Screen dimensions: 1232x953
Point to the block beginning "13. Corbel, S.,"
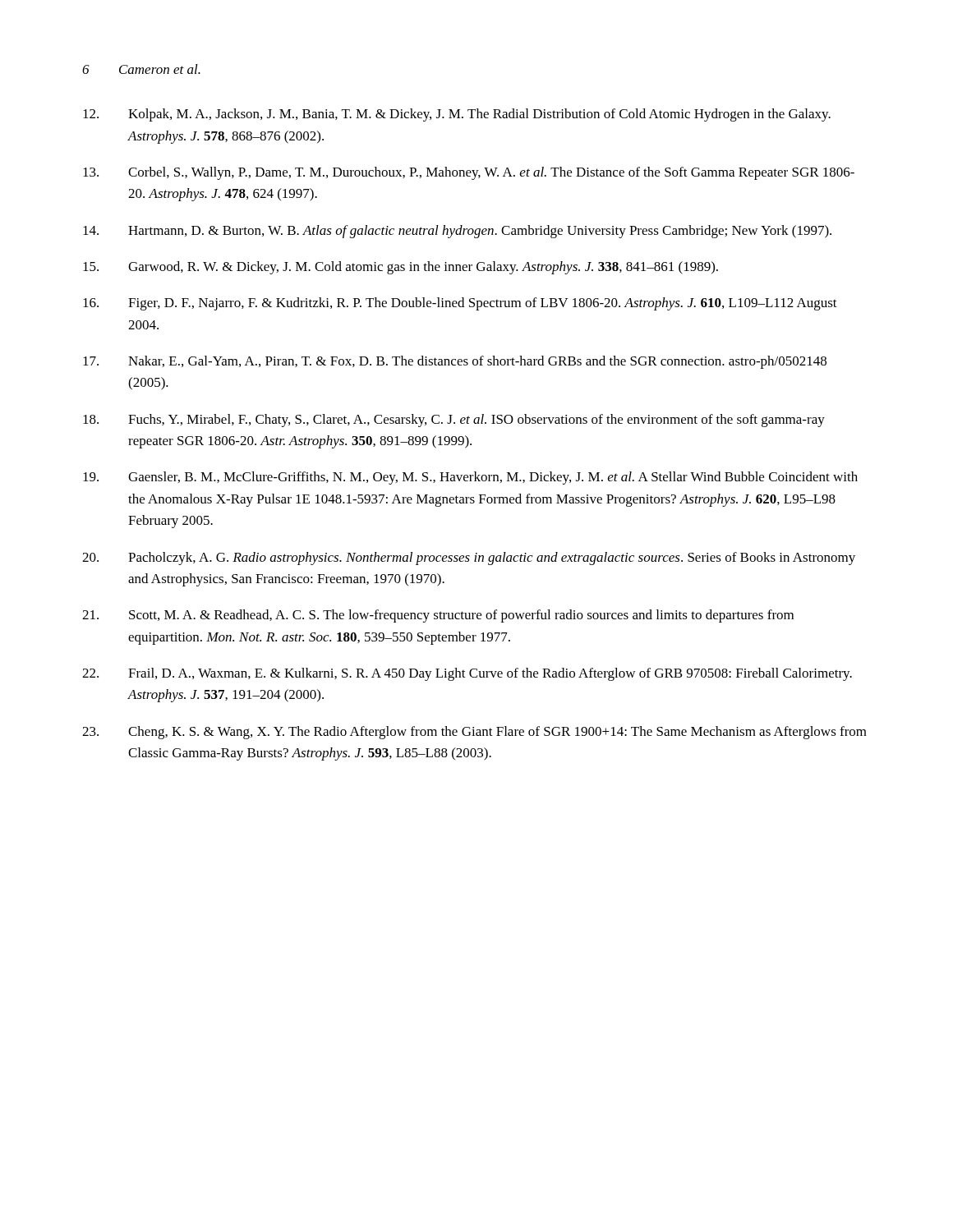476,184
